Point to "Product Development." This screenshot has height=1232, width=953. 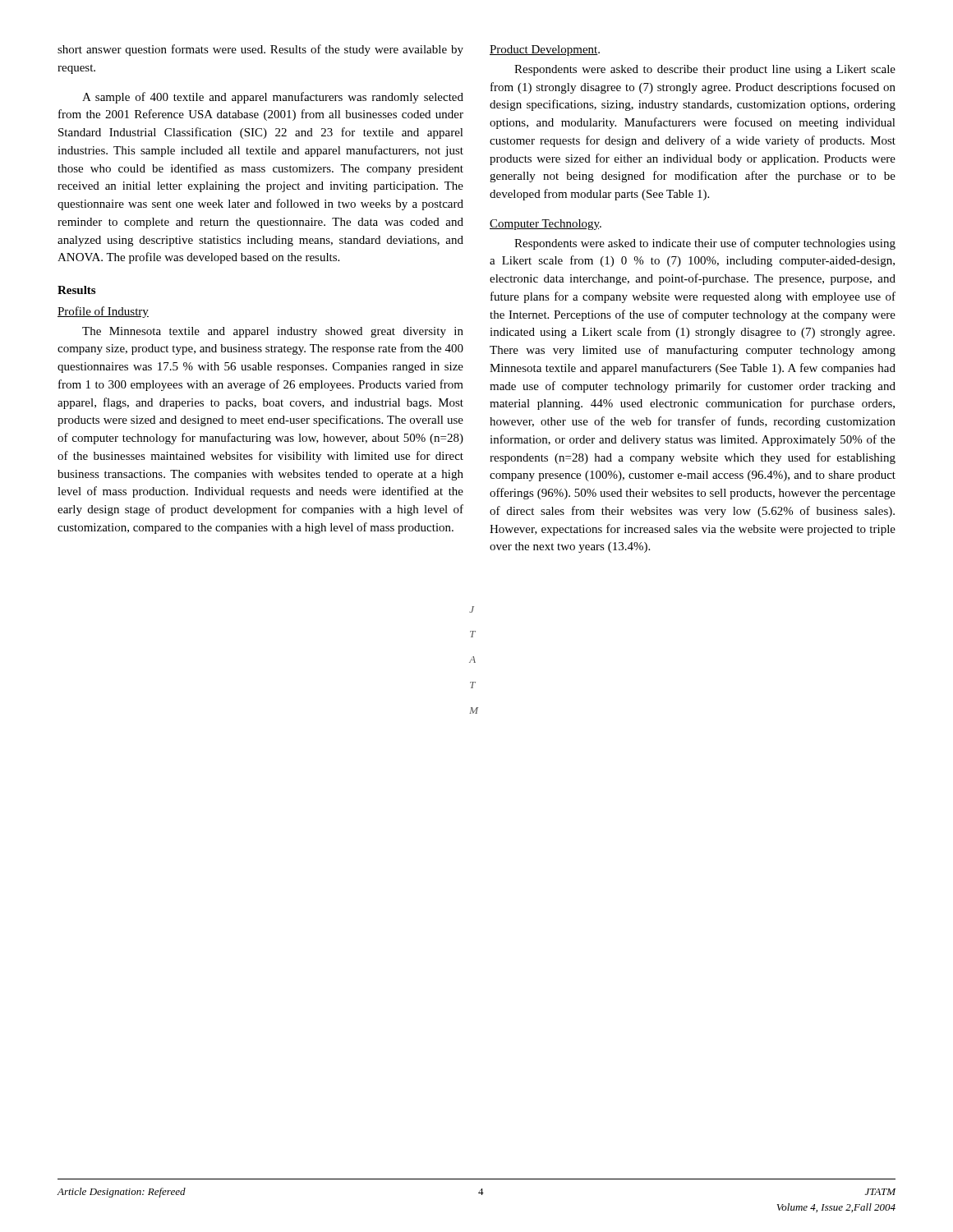(545, 51)
